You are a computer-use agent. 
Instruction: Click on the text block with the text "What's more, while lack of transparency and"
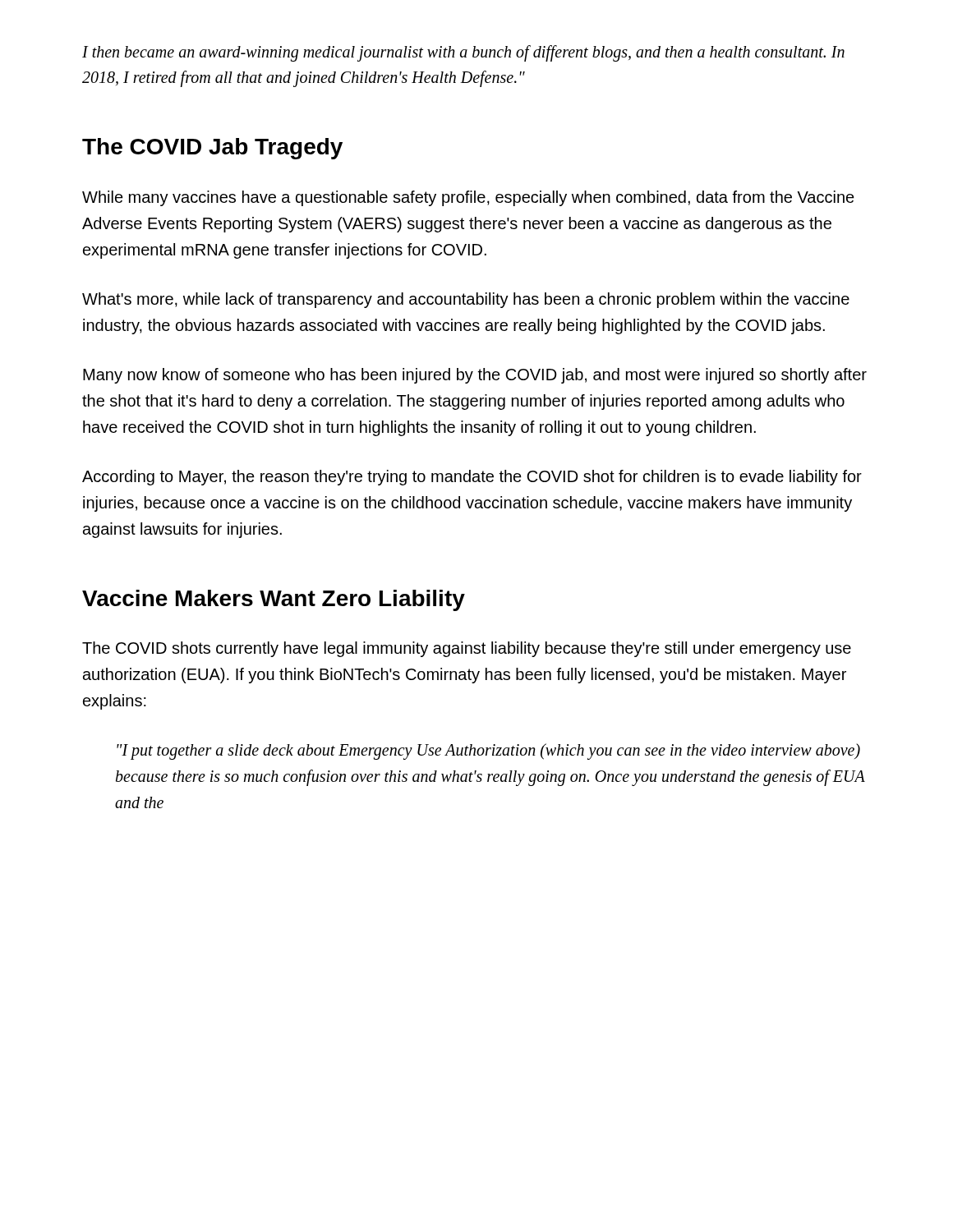coord(466,312)
